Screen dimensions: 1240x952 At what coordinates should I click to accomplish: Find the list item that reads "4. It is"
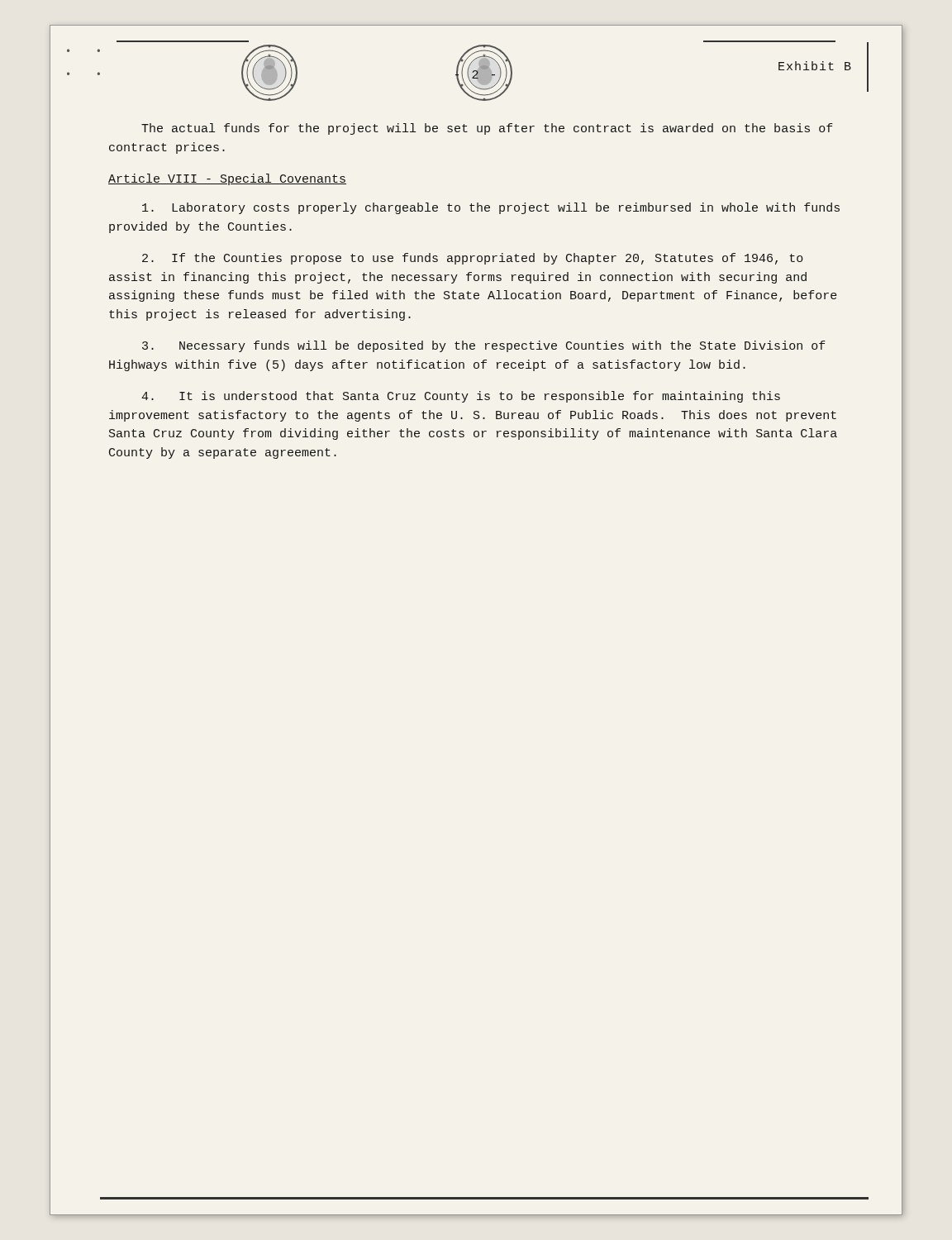click(473, 425)
